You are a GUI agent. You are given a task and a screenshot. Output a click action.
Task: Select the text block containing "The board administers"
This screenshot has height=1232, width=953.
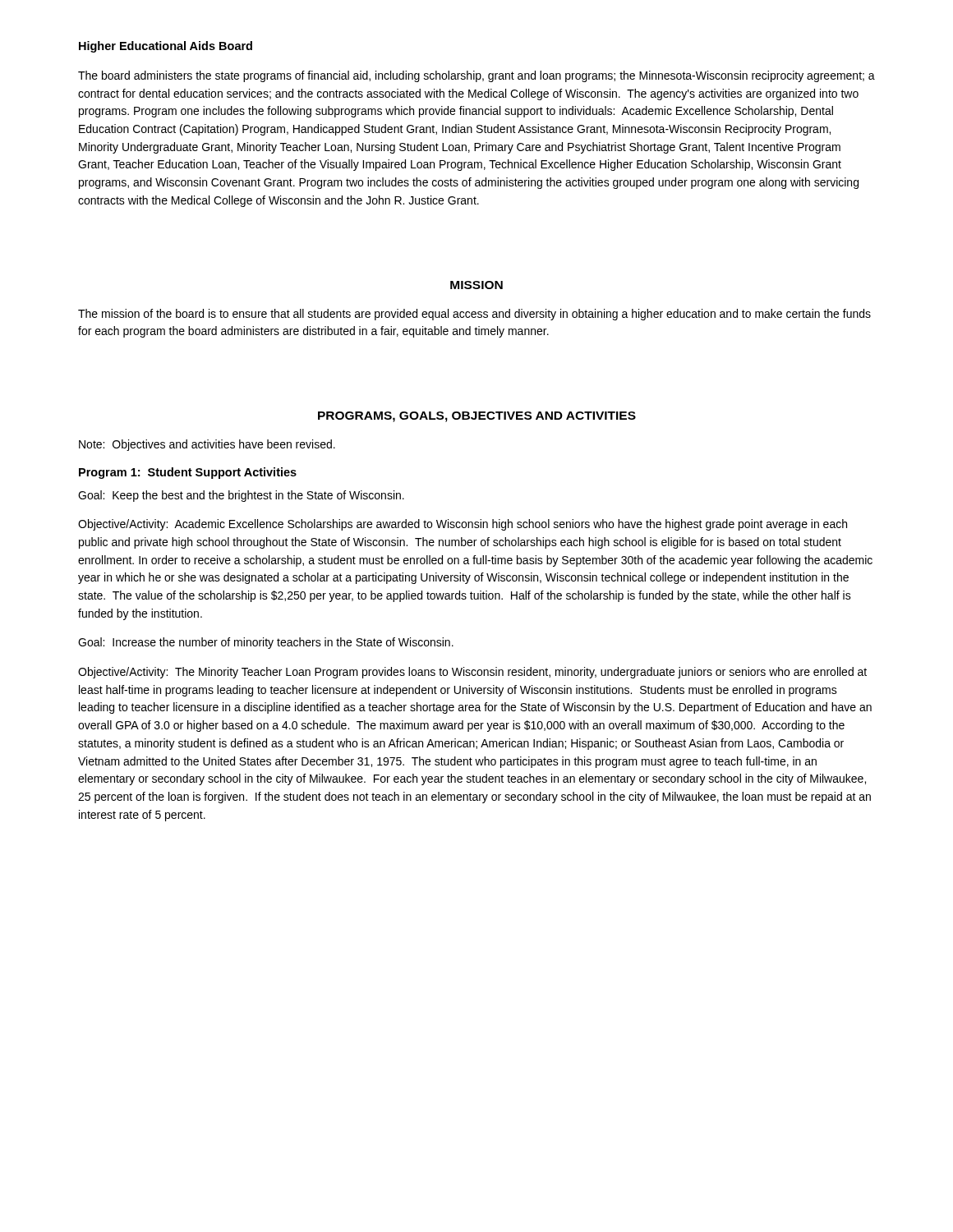tap(476, 138)
